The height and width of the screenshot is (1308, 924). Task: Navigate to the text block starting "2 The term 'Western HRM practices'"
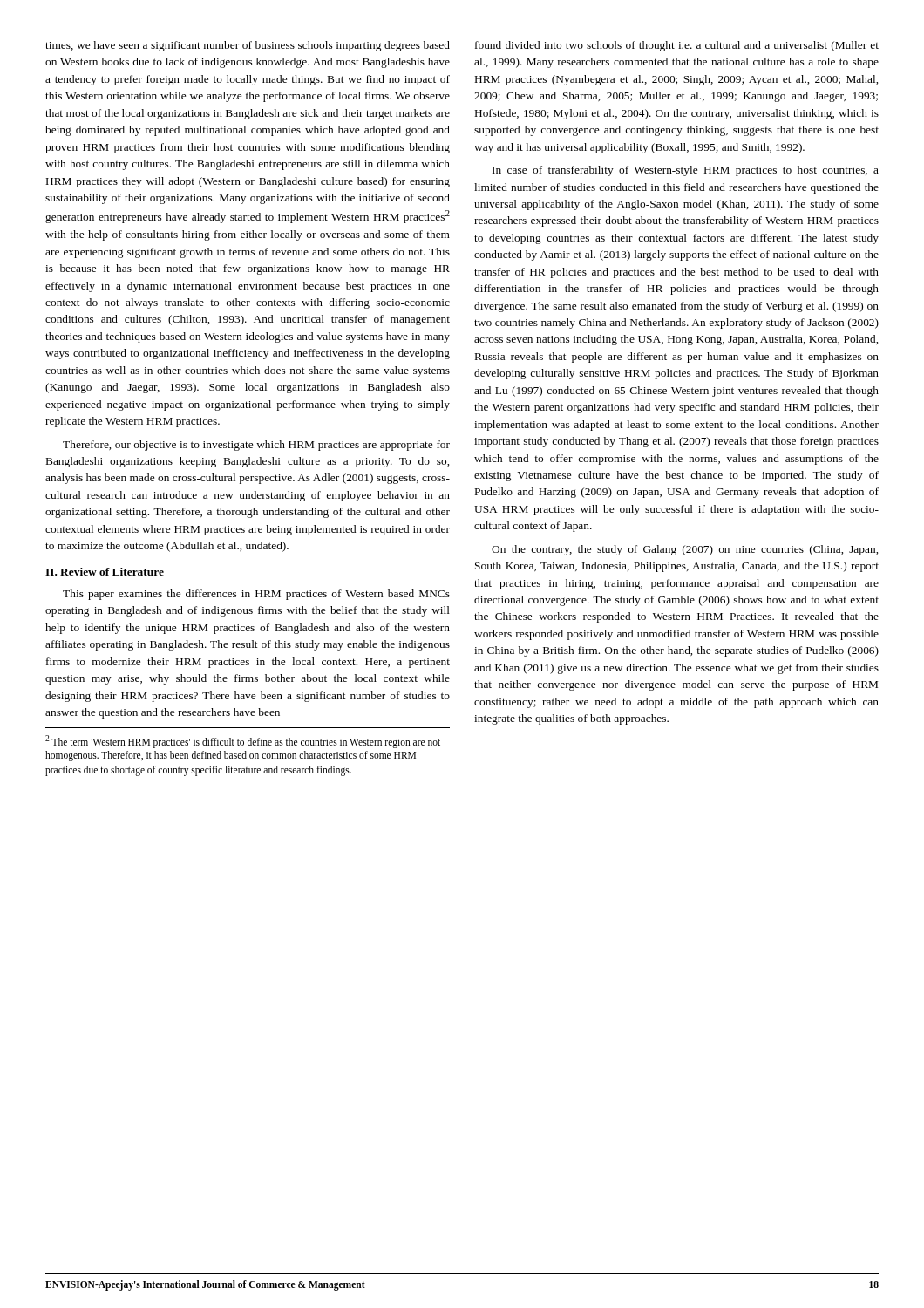[x=243, y=754]
